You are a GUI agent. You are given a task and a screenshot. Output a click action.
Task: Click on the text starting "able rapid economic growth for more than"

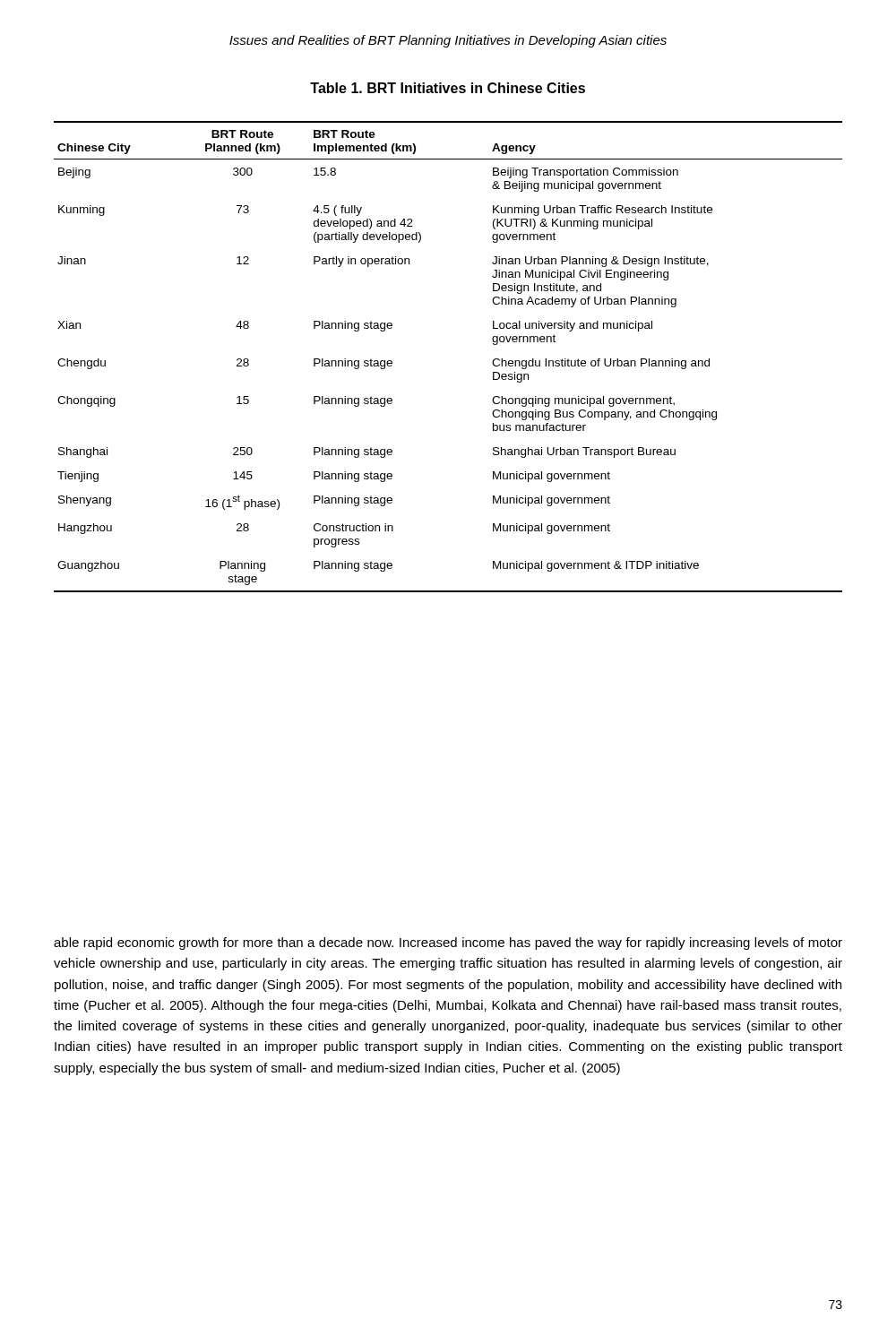[448, 1005]
